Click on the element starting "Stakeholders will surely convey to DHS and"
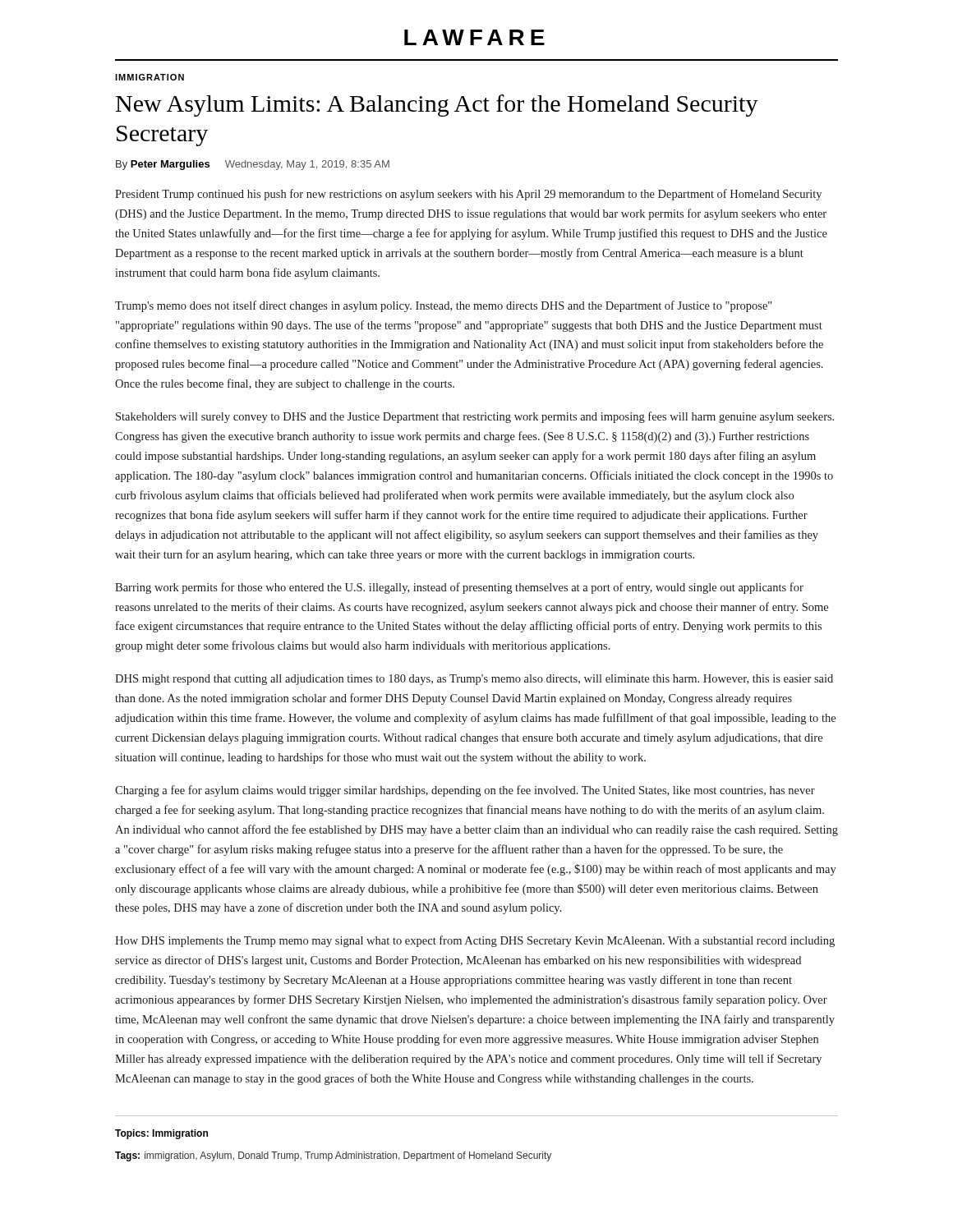 (x=475, y=485)
